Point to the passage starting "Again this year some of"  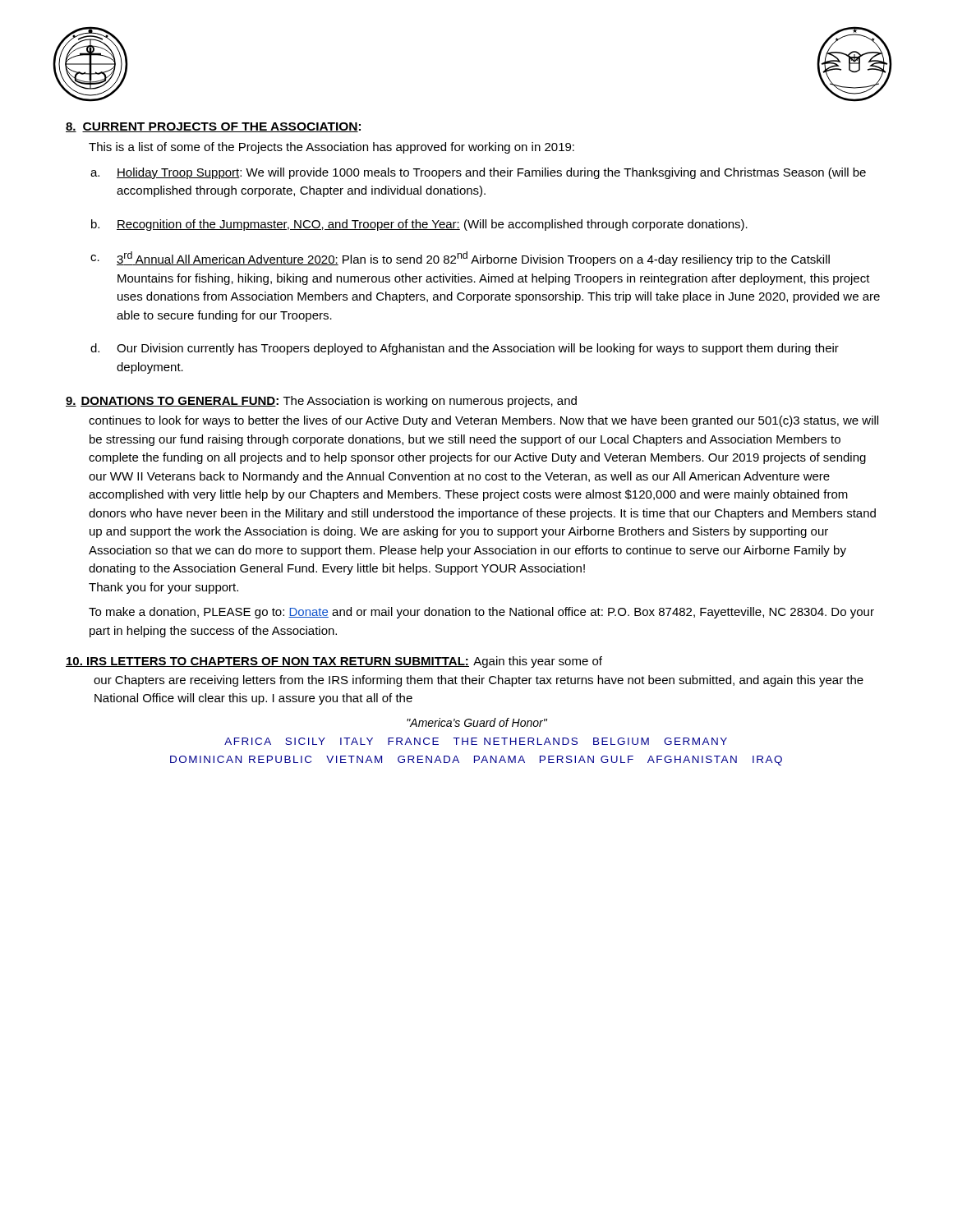coord(536,661)
